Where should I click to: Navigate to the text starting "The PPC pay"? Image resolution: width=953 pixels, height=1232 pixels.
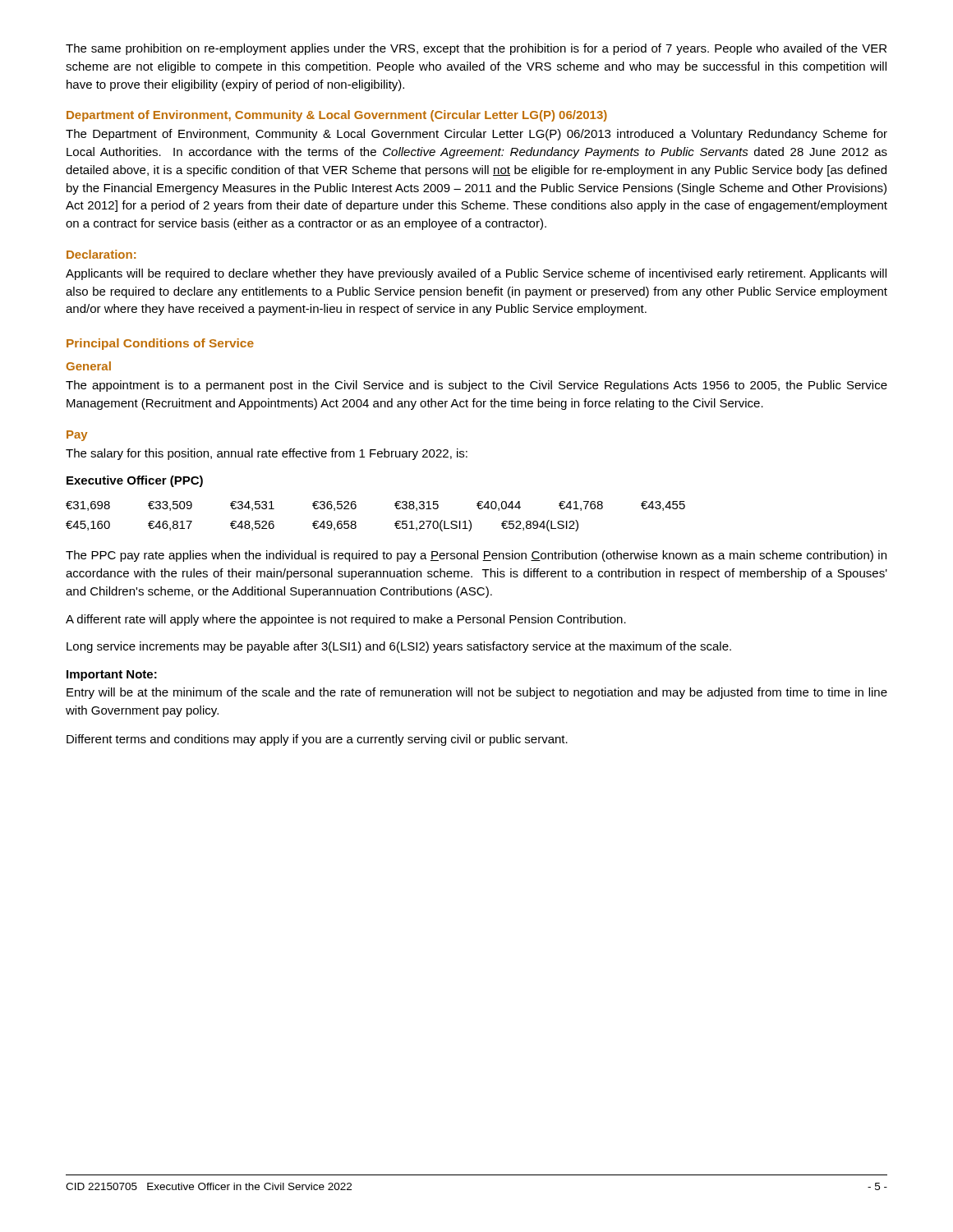476,573
